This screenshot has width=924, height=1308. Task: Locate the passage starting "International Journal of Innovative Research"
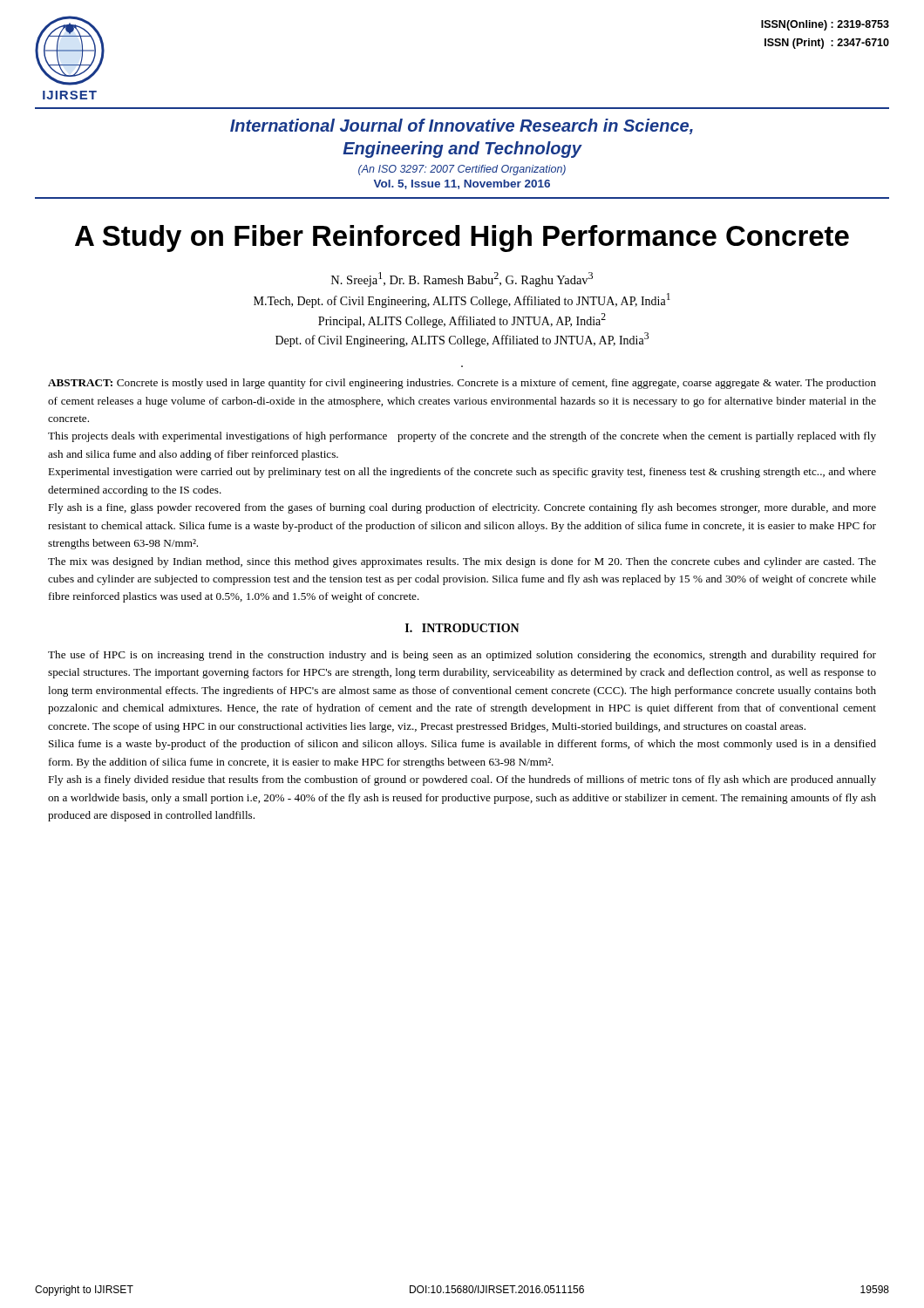click(x=462, y=152)
